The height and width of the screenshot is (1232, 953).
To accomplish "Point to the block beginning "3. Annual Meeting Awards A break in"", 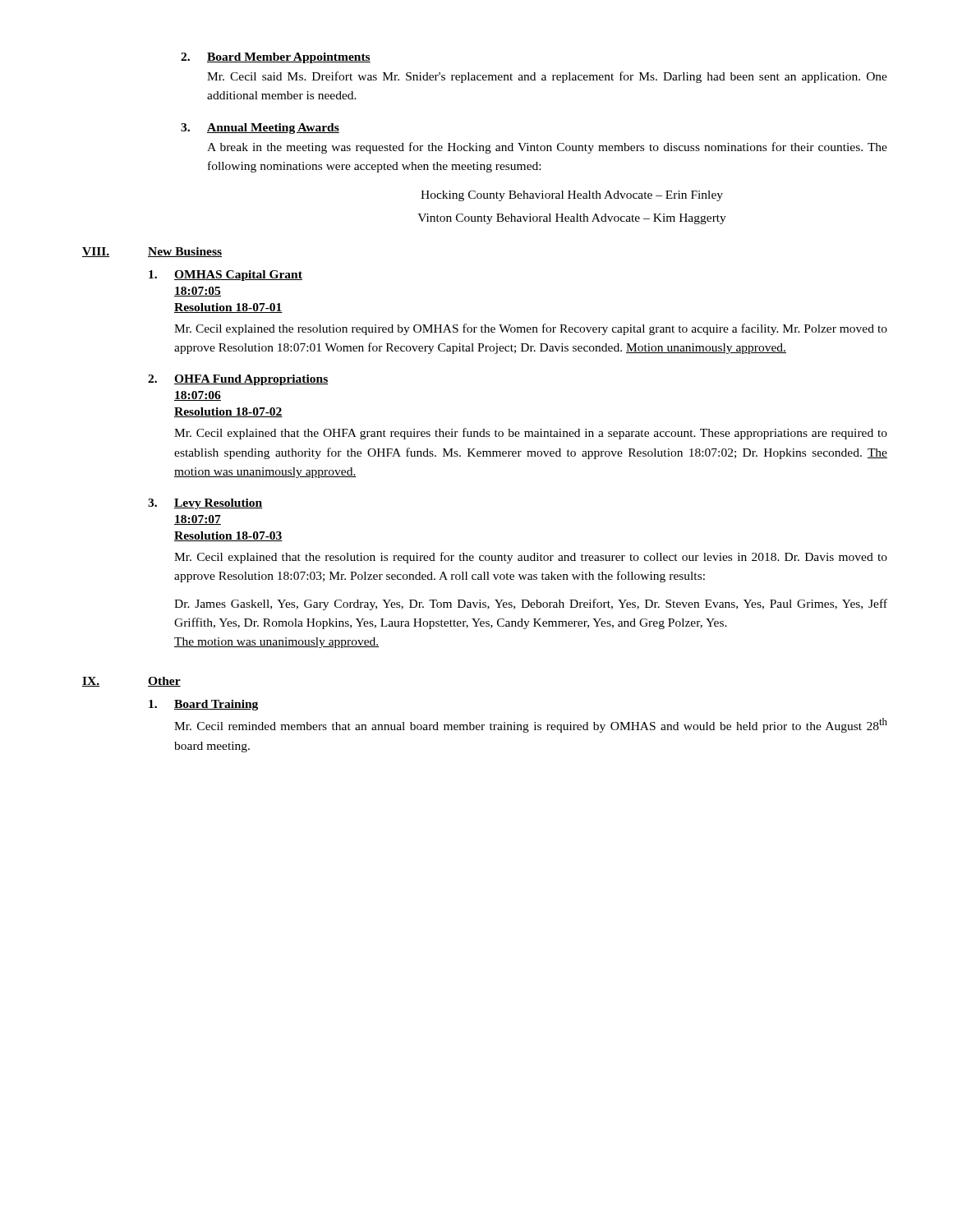I will [x=534, y=174].
